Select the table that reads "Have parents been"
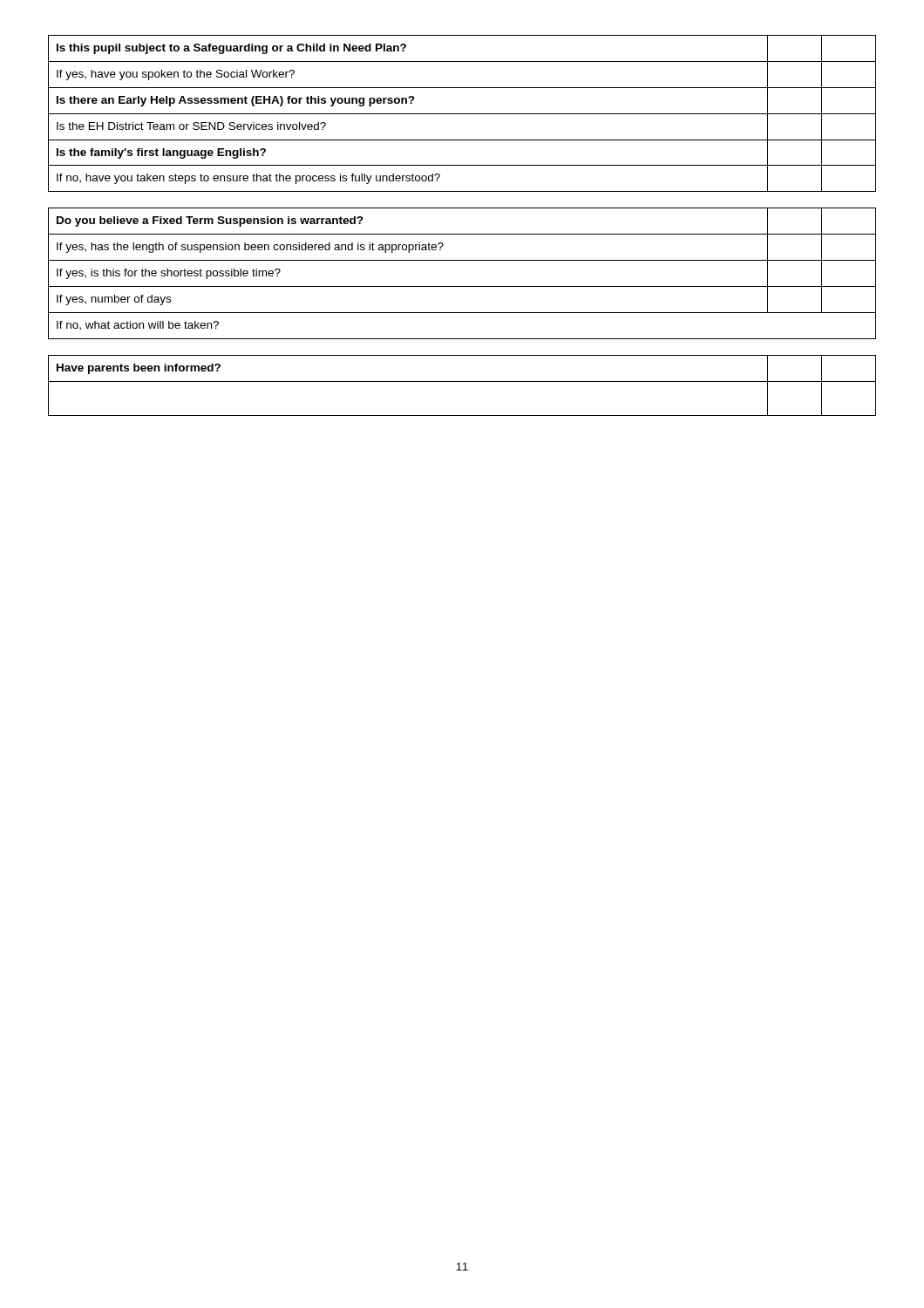This screenshot has width=924, height=1308. [462, 385]
